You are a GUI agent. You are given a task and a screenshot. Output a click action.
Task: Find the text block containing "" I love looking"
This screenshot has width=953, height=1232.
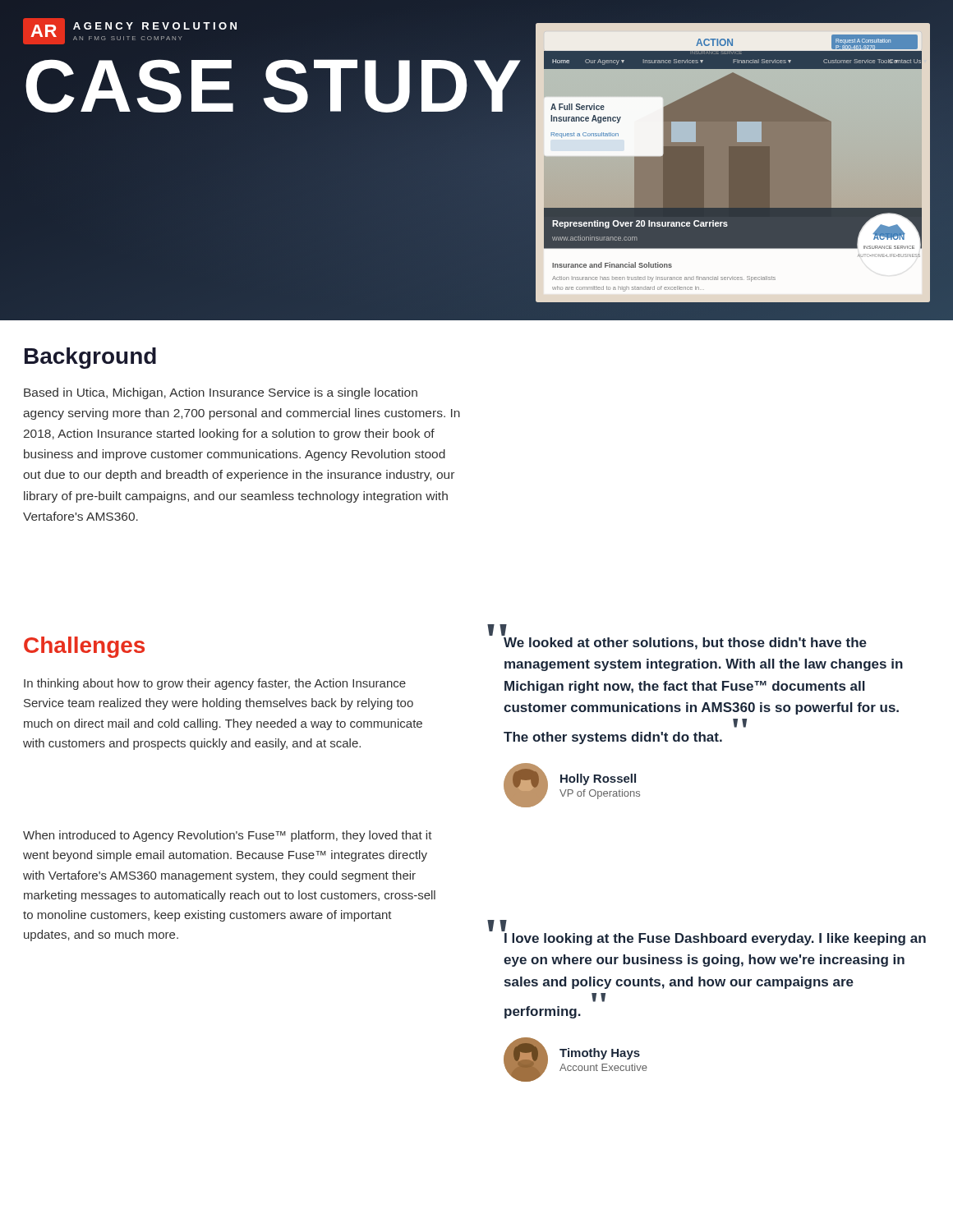[x=491, y=929]
